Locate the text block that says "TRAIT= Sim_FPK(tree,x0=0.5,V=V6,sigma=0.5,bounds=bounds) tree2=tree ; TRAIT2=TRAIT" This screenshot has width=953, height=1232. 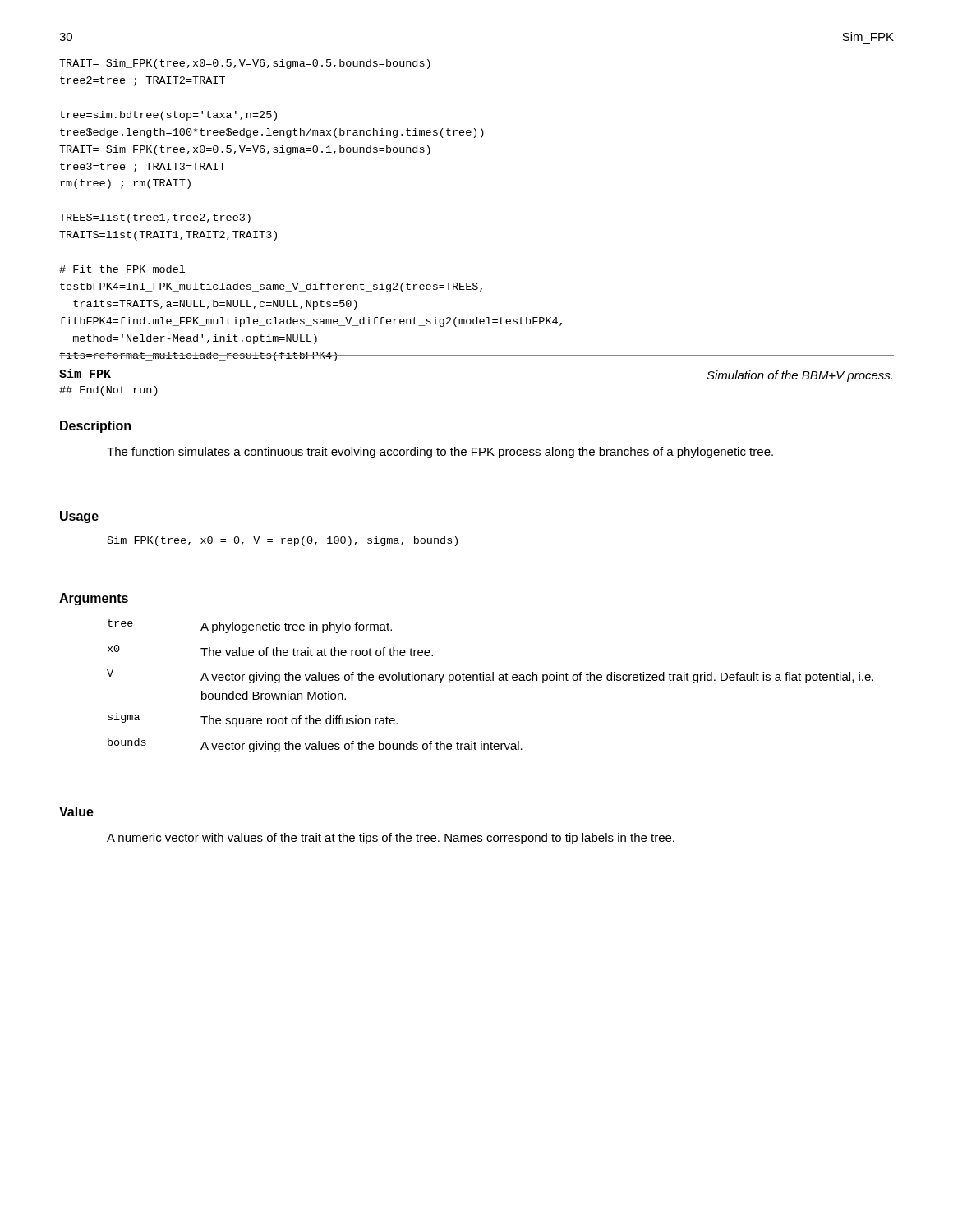pos(245,64)
